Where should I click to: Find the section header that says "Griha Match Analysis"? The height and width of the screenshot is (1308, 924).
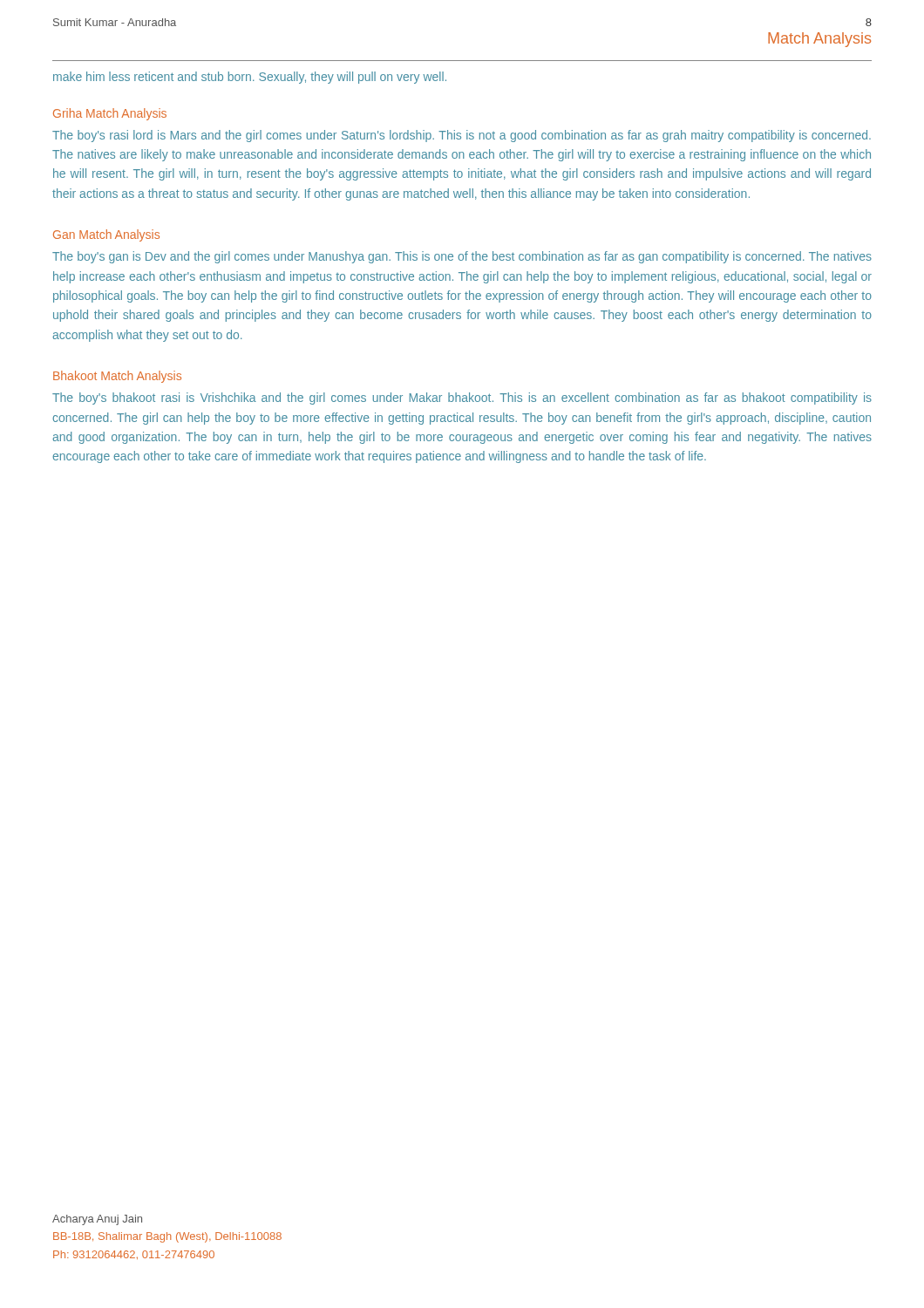pos(110,113)
